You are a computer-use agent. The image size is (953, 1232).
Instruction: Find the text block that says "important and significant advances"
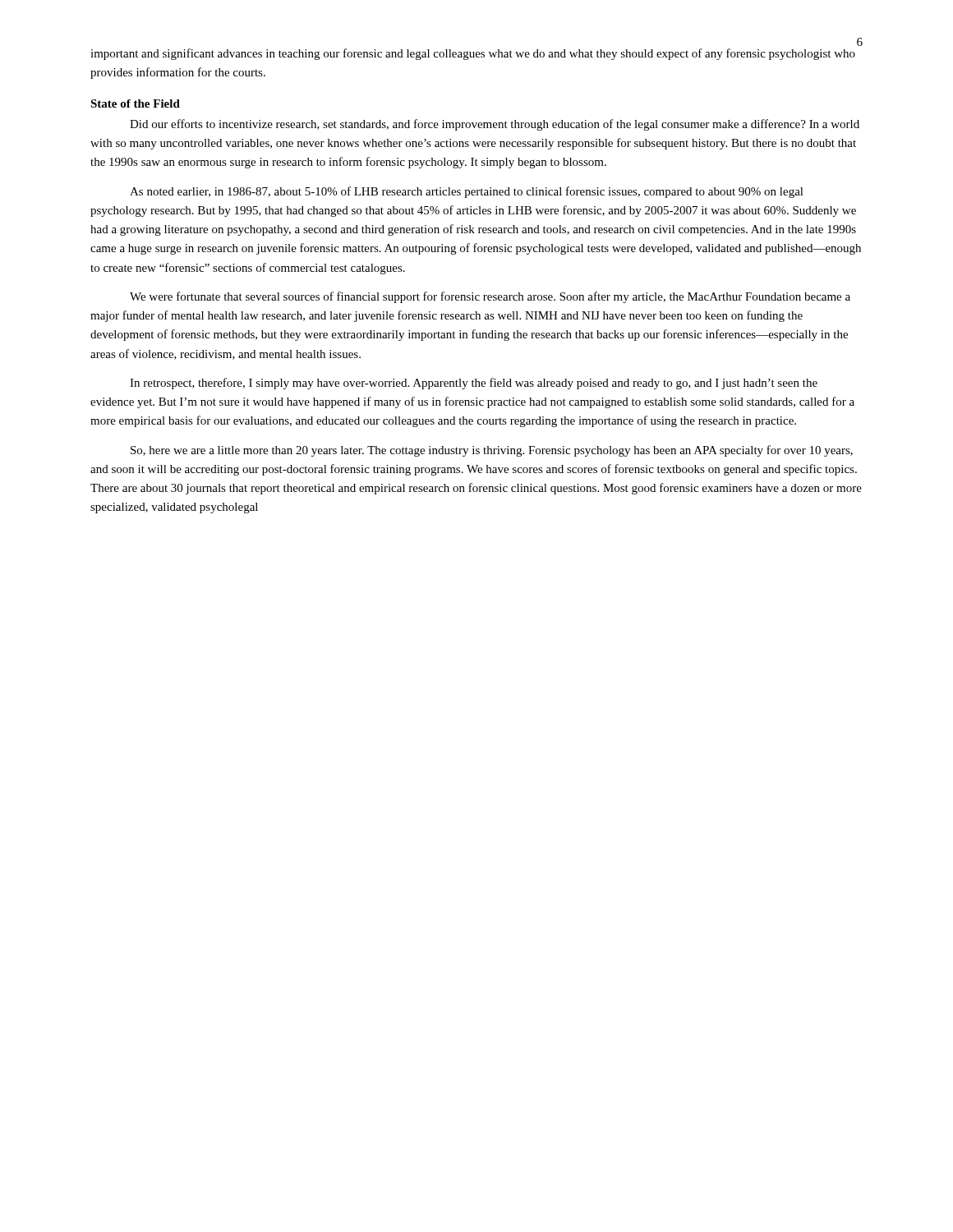[476, 63]
